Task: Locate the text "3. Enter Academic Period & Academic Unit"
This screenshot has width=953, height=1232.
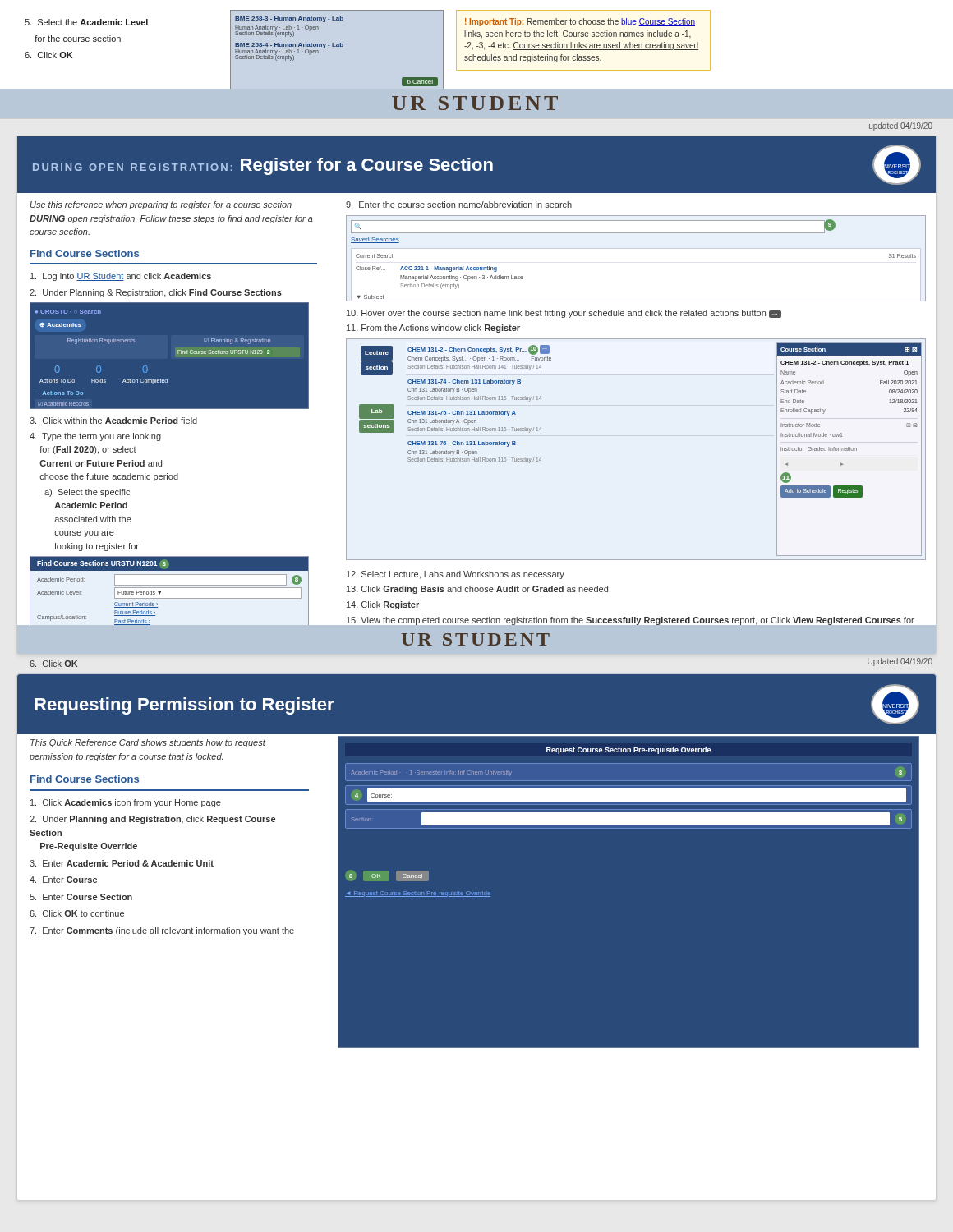Action: [x=122, y=863]
